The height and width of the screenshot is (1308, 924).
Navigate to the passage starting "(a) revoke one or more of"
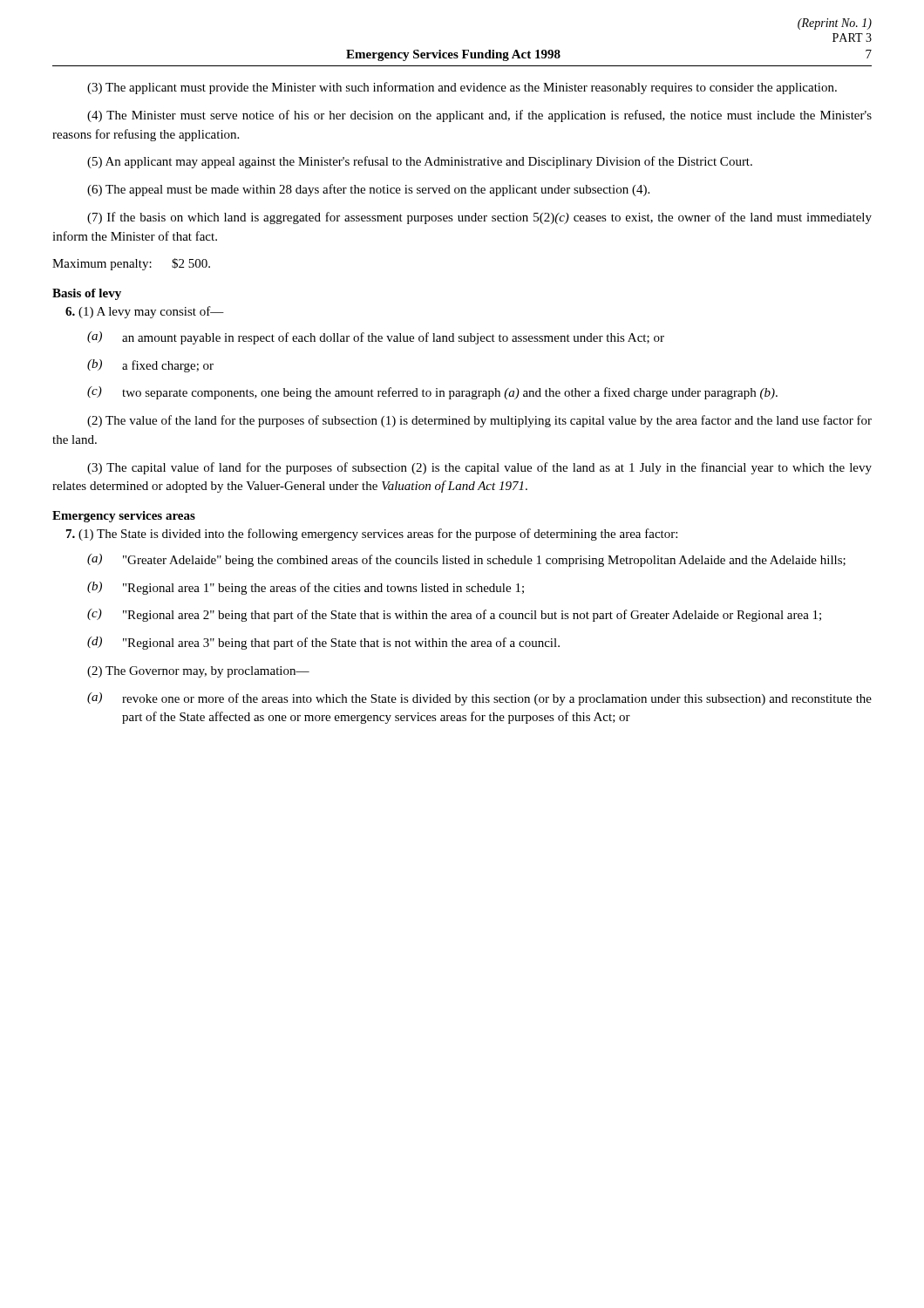[479, 708]
